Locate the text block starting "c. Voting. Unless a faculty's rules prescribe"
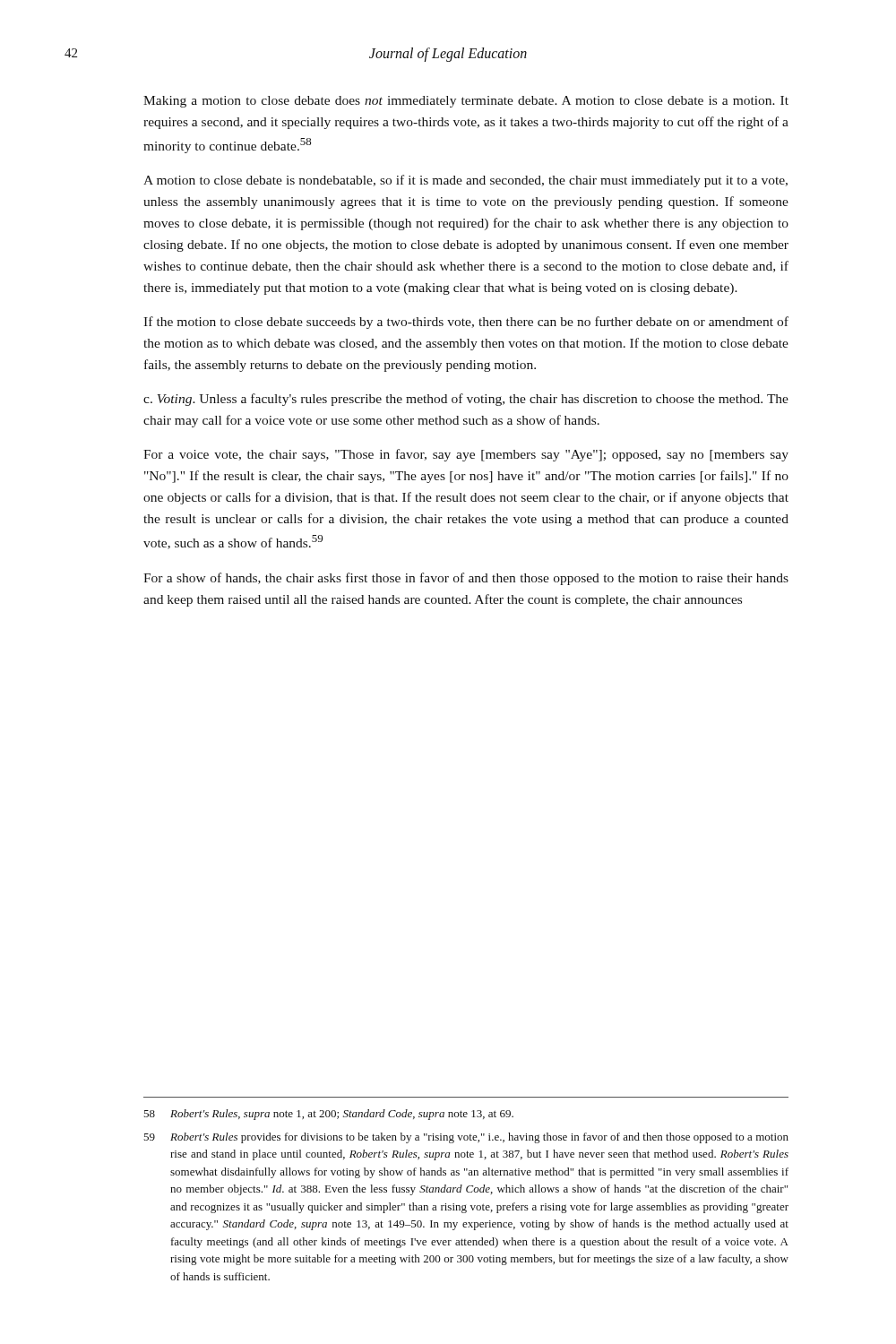Image resolution: width=896 pixels, height=1344 pixels. point(466,409)
